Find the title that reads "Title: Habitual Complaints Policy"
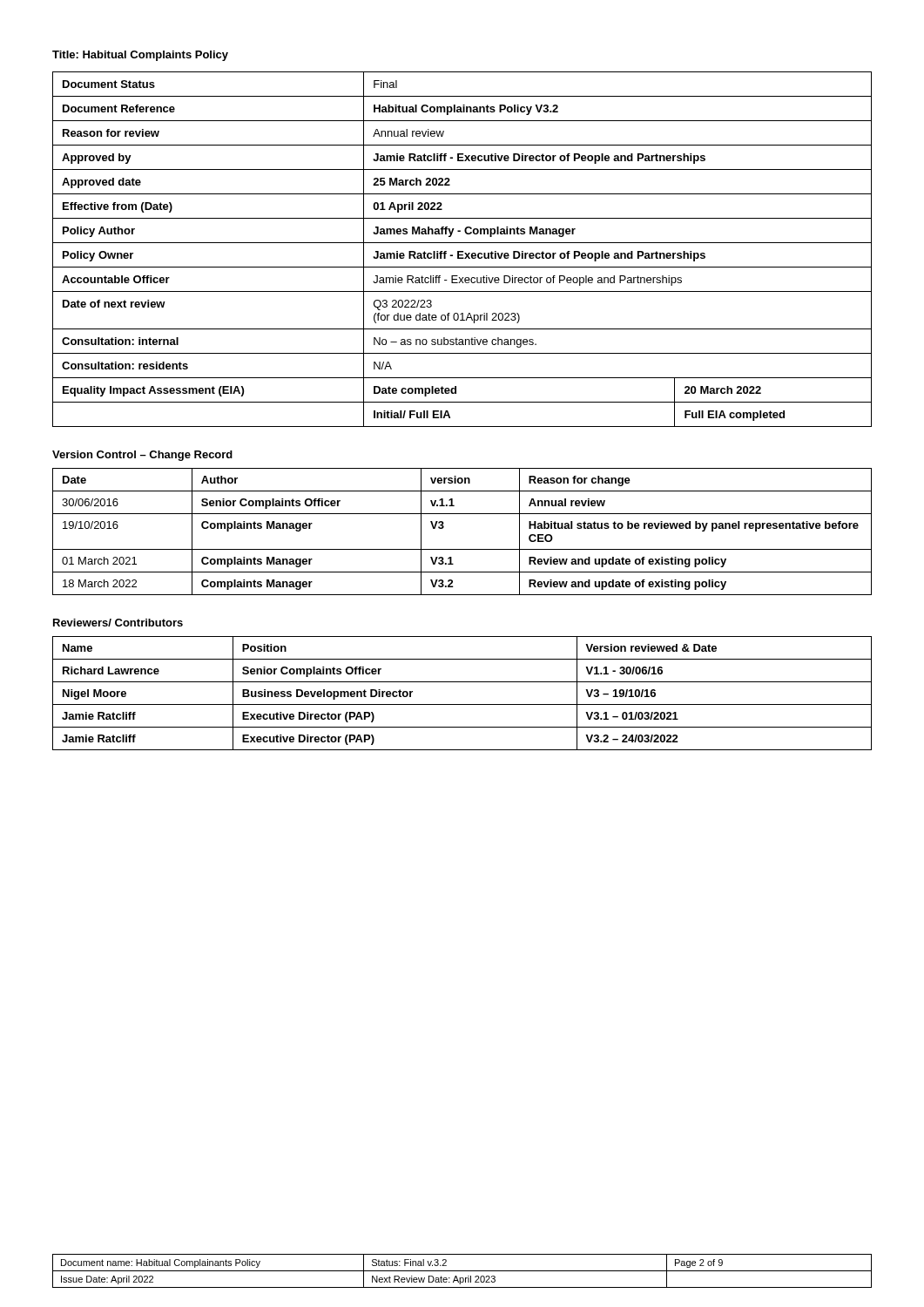924x1307 pixels. click(140, 55)
